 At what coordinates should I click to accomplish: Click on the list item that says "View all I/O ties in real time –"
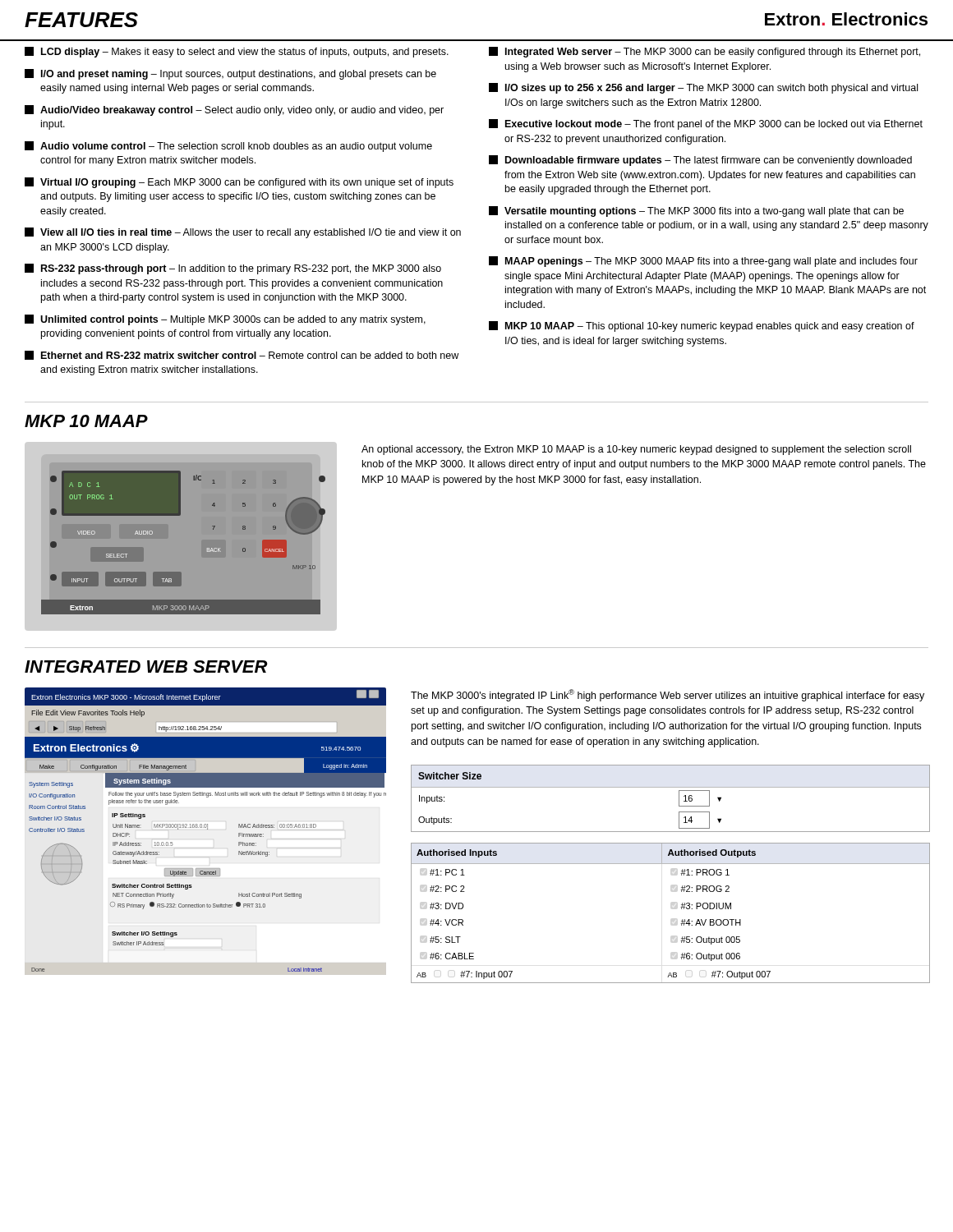click(x=244, y=240)
